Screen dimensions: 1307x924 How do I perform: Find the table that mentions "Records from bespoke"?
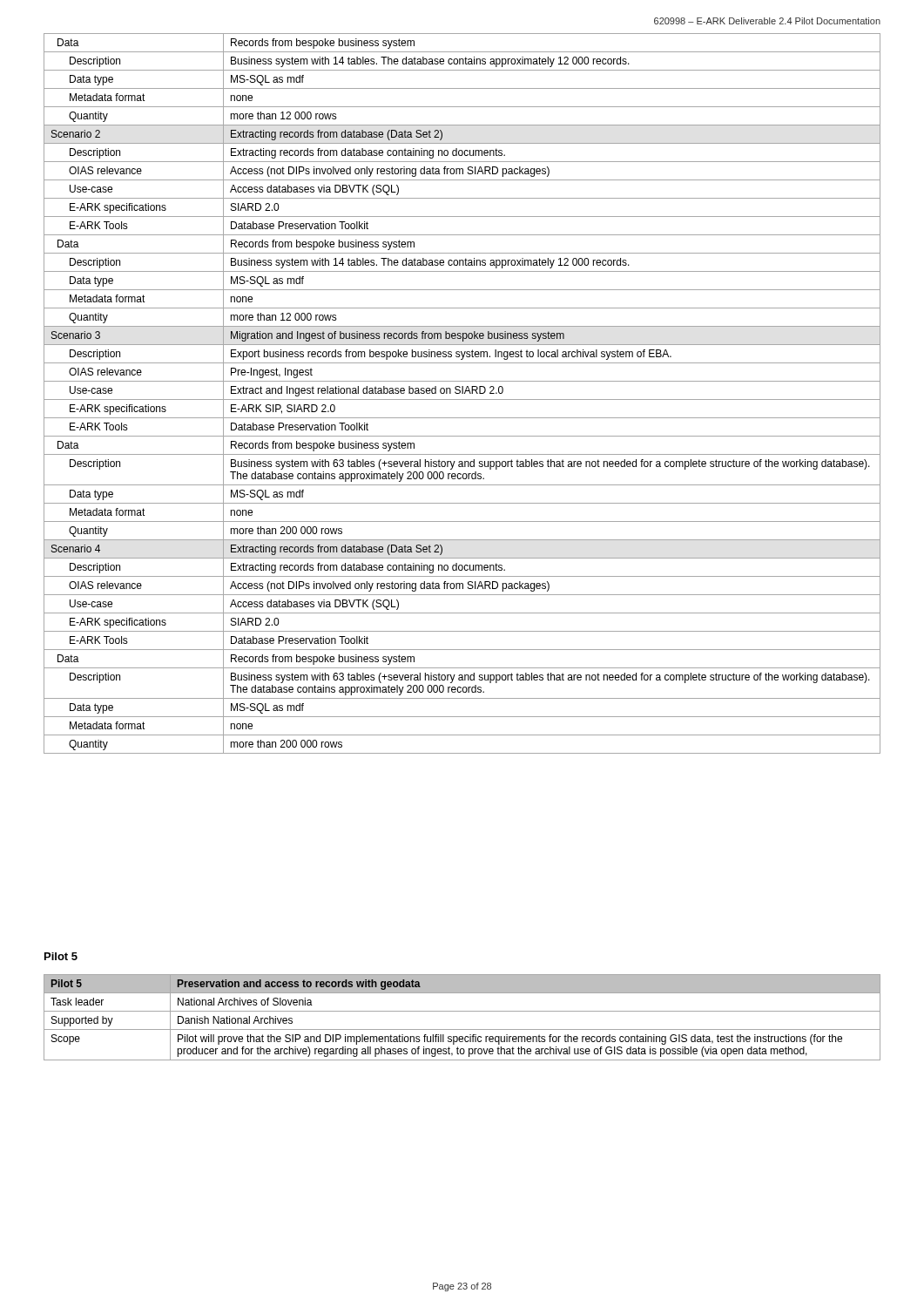(462, 393)
